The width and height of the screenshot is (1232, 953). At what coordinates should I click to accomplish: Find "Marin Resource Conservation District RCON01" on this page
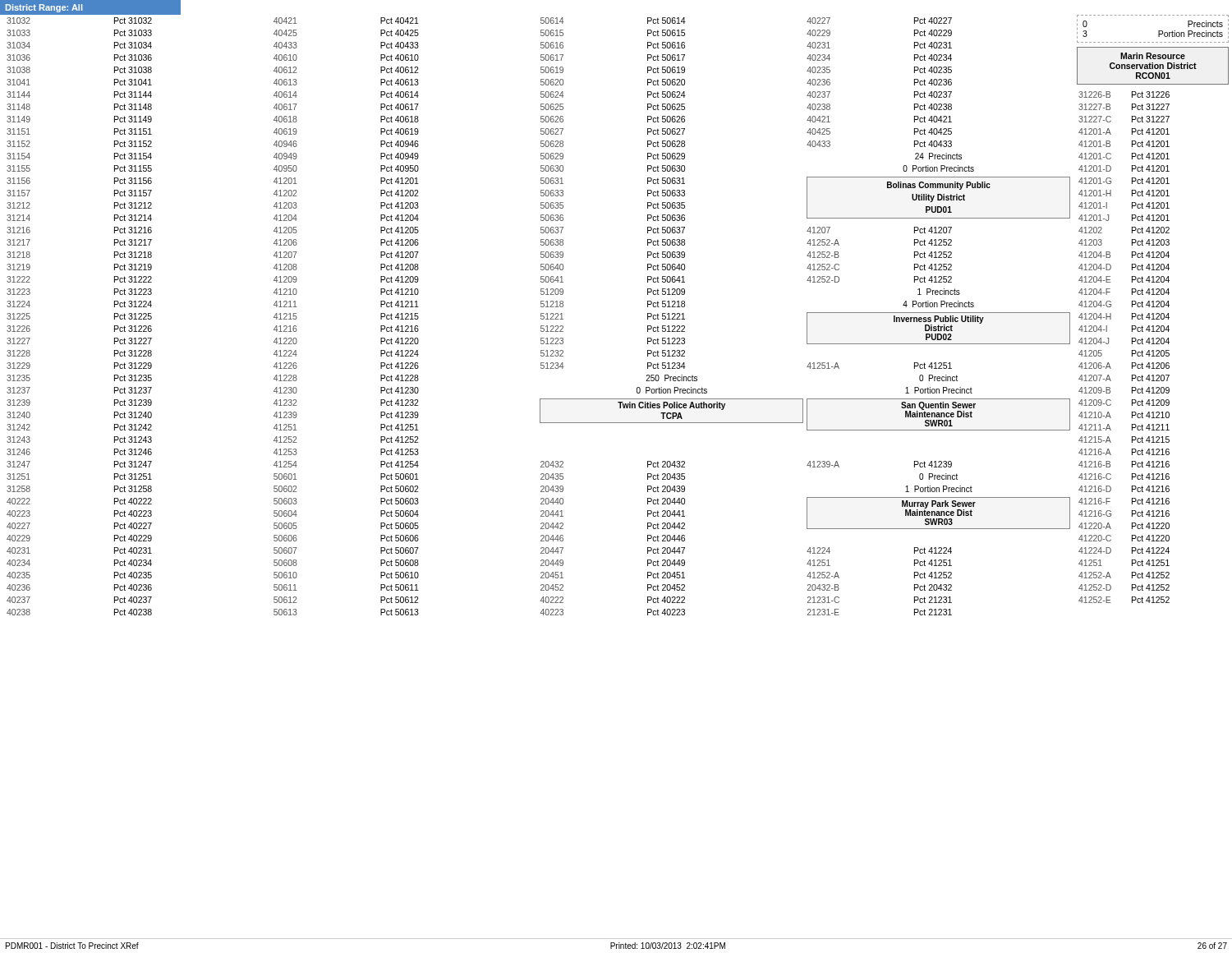1153,66
